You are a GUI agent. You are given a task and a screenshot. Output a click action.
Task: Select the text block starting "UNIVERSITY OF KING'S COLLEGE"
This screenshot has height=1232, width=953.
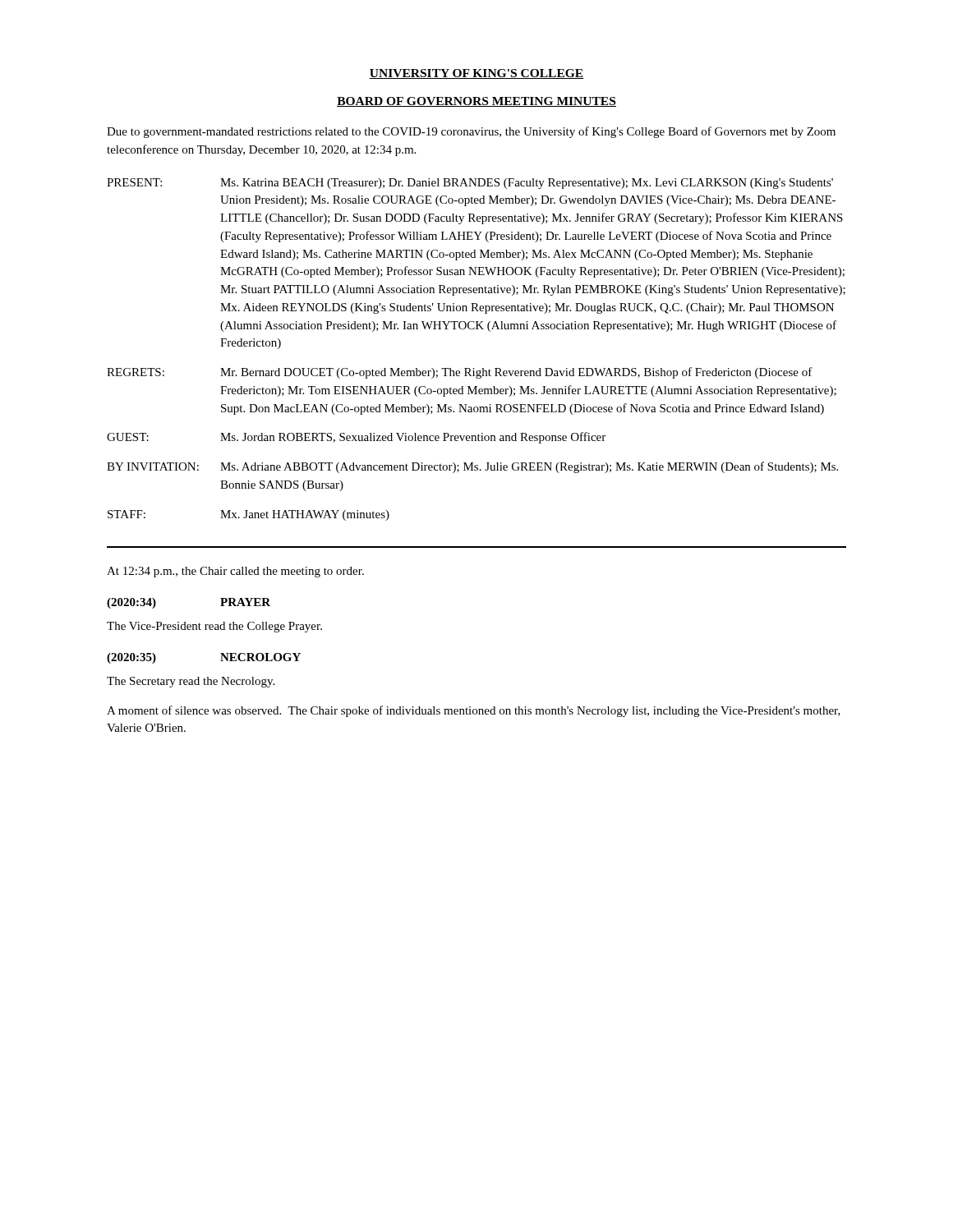click(476, 73)
